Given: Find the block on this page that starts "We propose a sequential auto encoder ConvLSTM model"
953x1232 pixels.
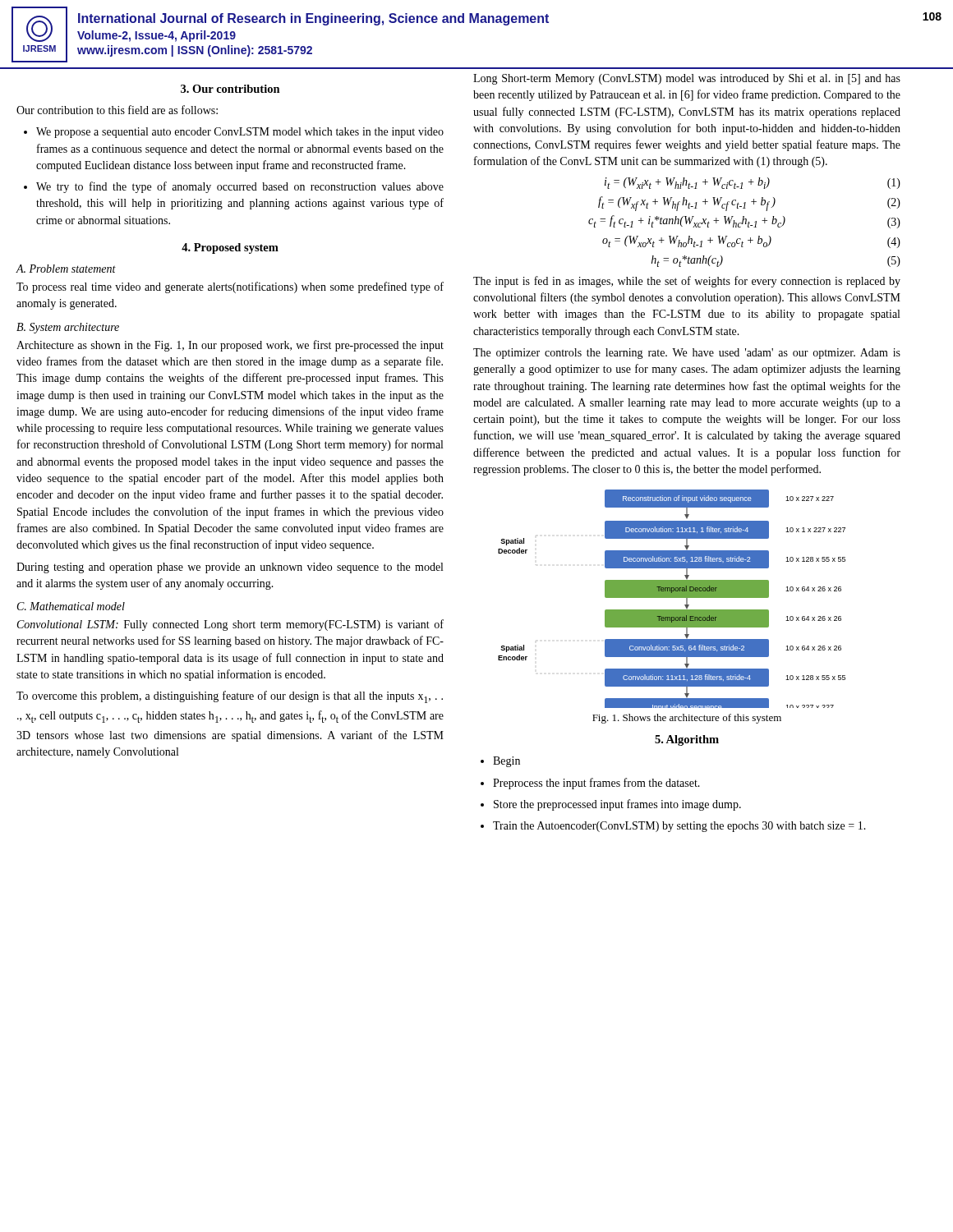Looking at the screenshot, I should 240,149.
